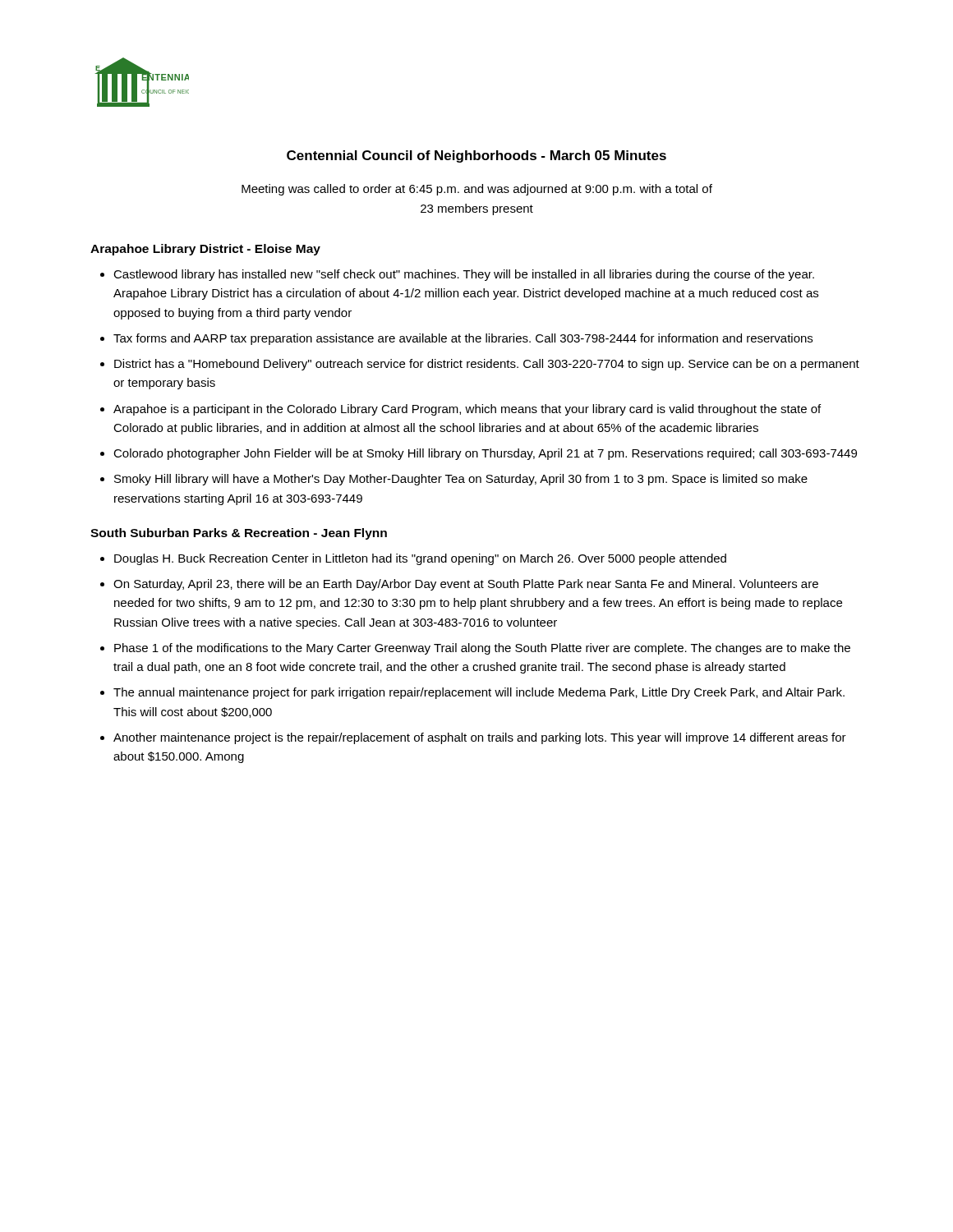The width and height of the screenshot is (953, 1232).
Task: Navigate to the block starting "The annual maintenance project for park irrigation"
Action: point(480,702)
